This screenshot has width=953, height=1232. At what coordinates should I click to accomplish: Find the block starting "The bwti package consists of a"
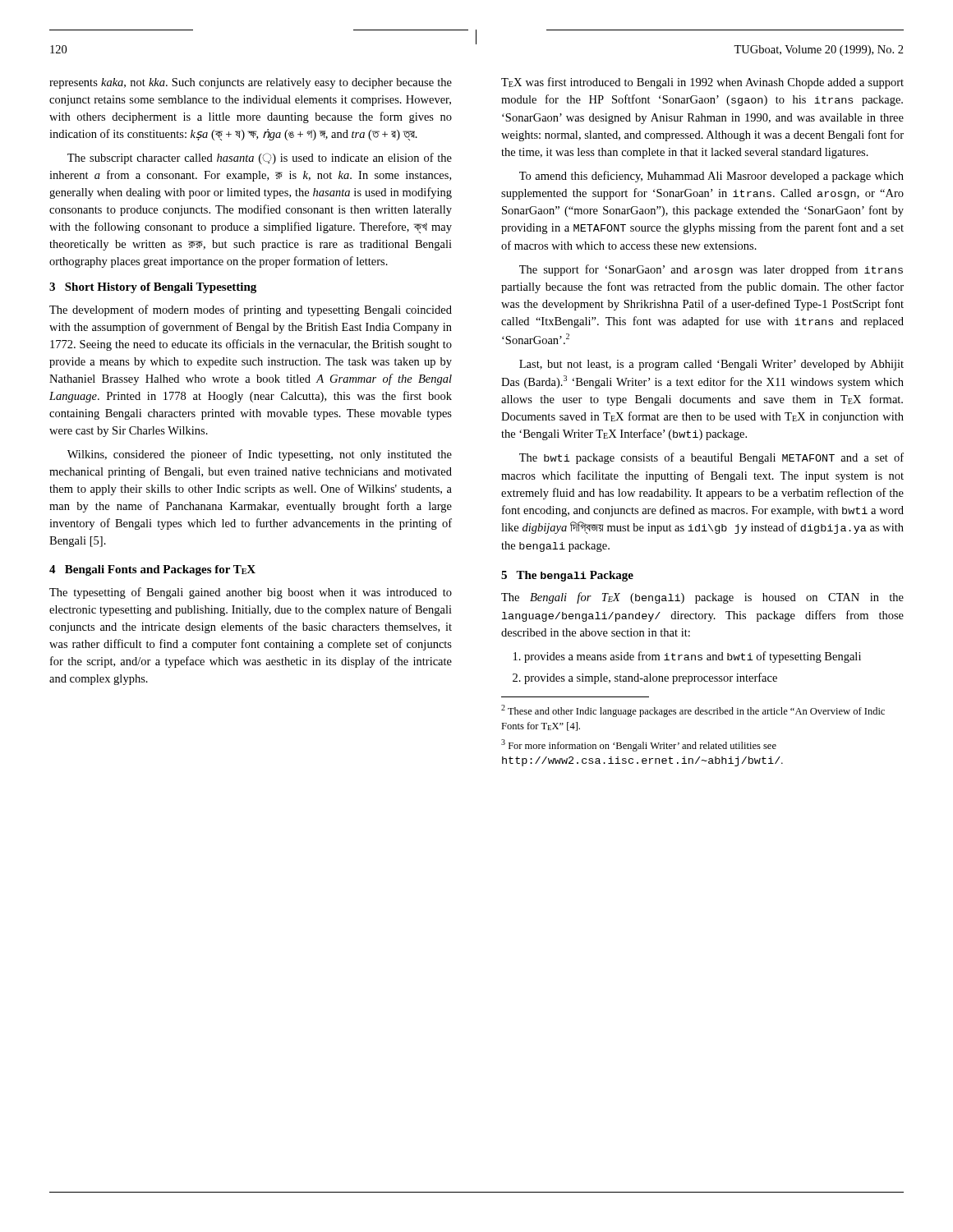click(x=702, y=502)
